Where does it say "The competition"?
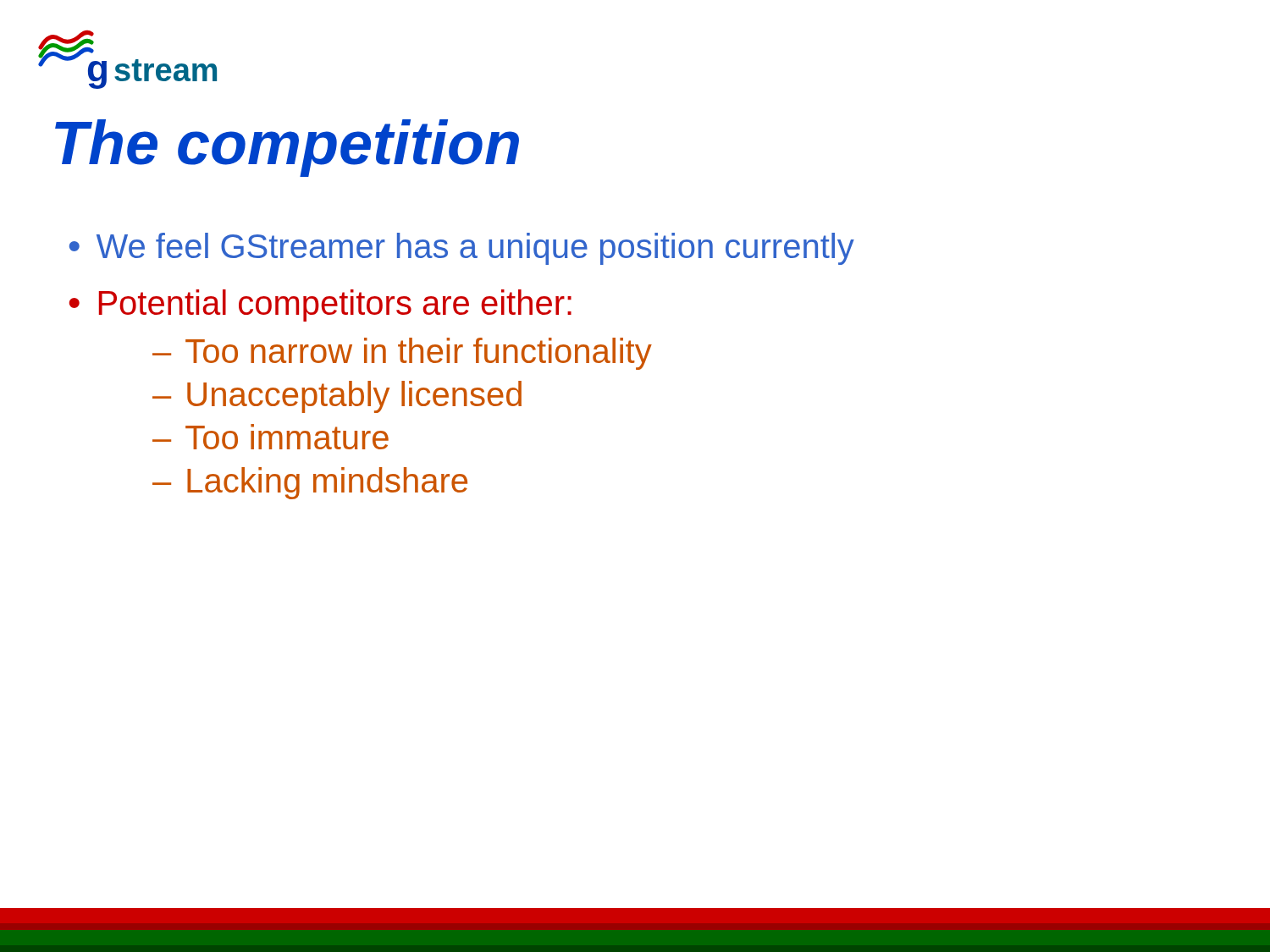Viewport: 1270px width, 952px height. tap(286, 143)
